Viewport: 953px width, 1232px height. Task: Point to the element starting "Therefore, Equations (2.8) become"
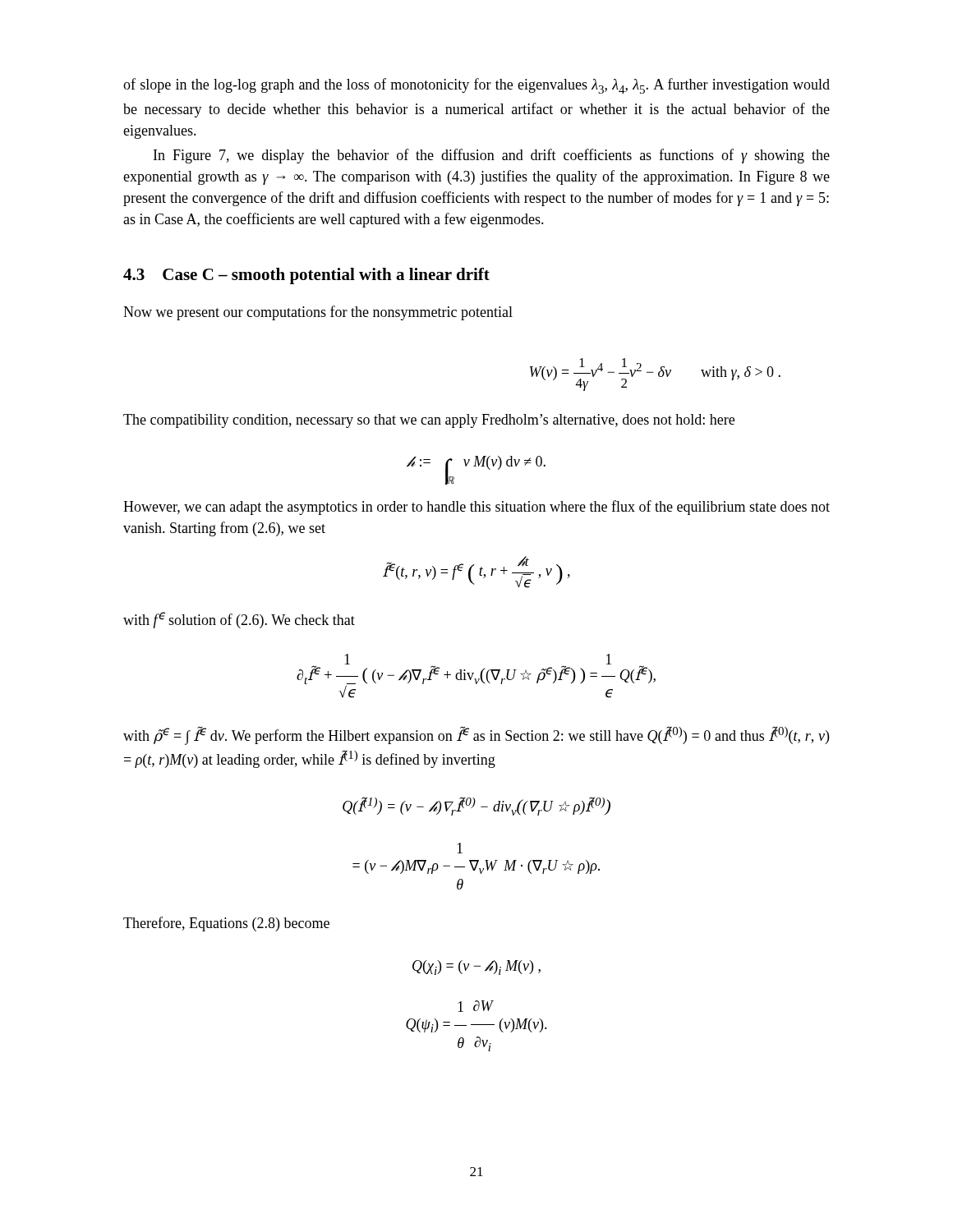pyautogui.click(x=226, y=923)
